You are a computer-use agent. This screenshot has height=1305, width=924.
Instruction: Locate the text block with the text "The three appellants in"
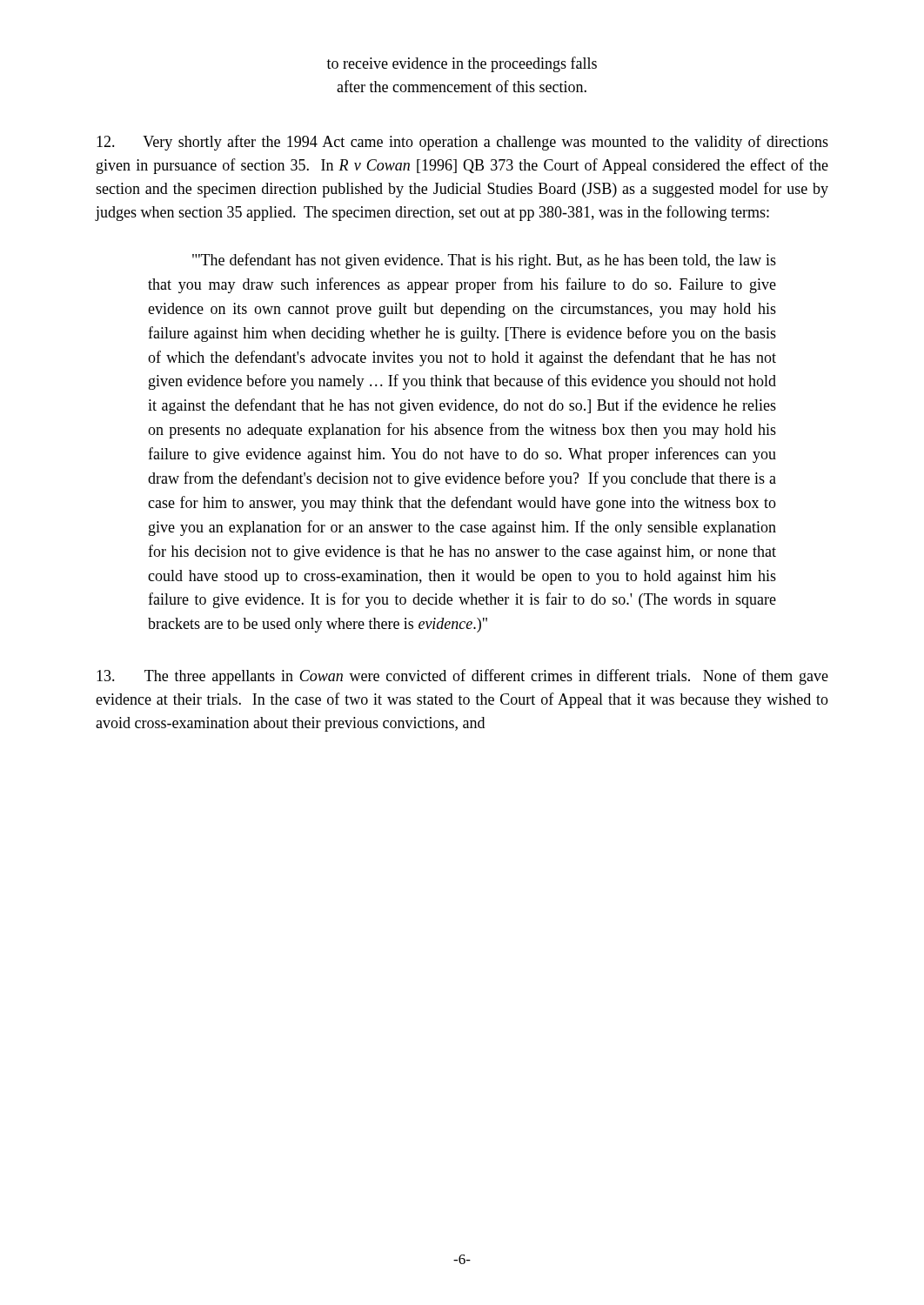pos(462,700)
